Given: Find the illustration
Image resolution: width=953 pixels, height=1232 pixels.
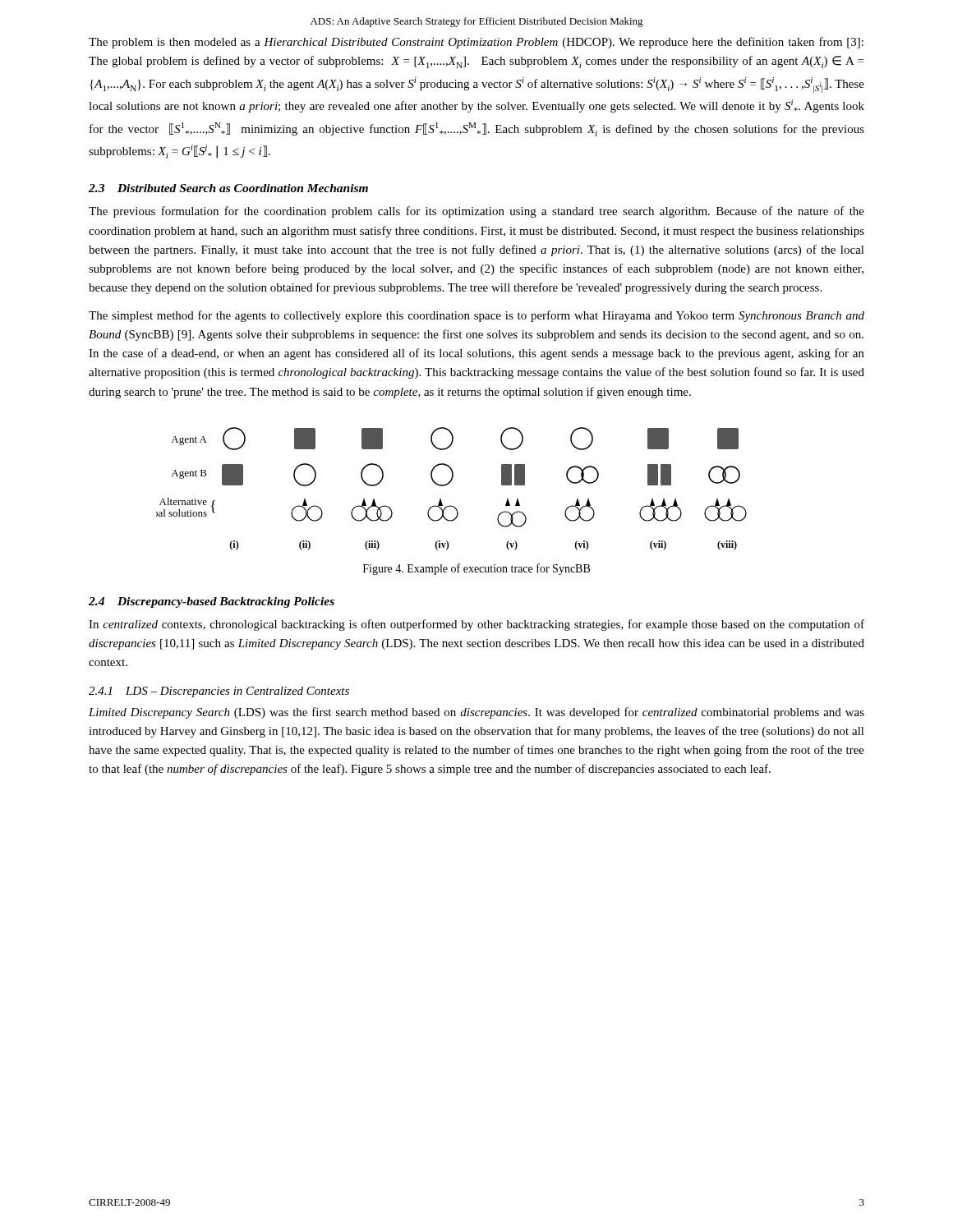Looking at the screenshot, I should tap(476, 488).
